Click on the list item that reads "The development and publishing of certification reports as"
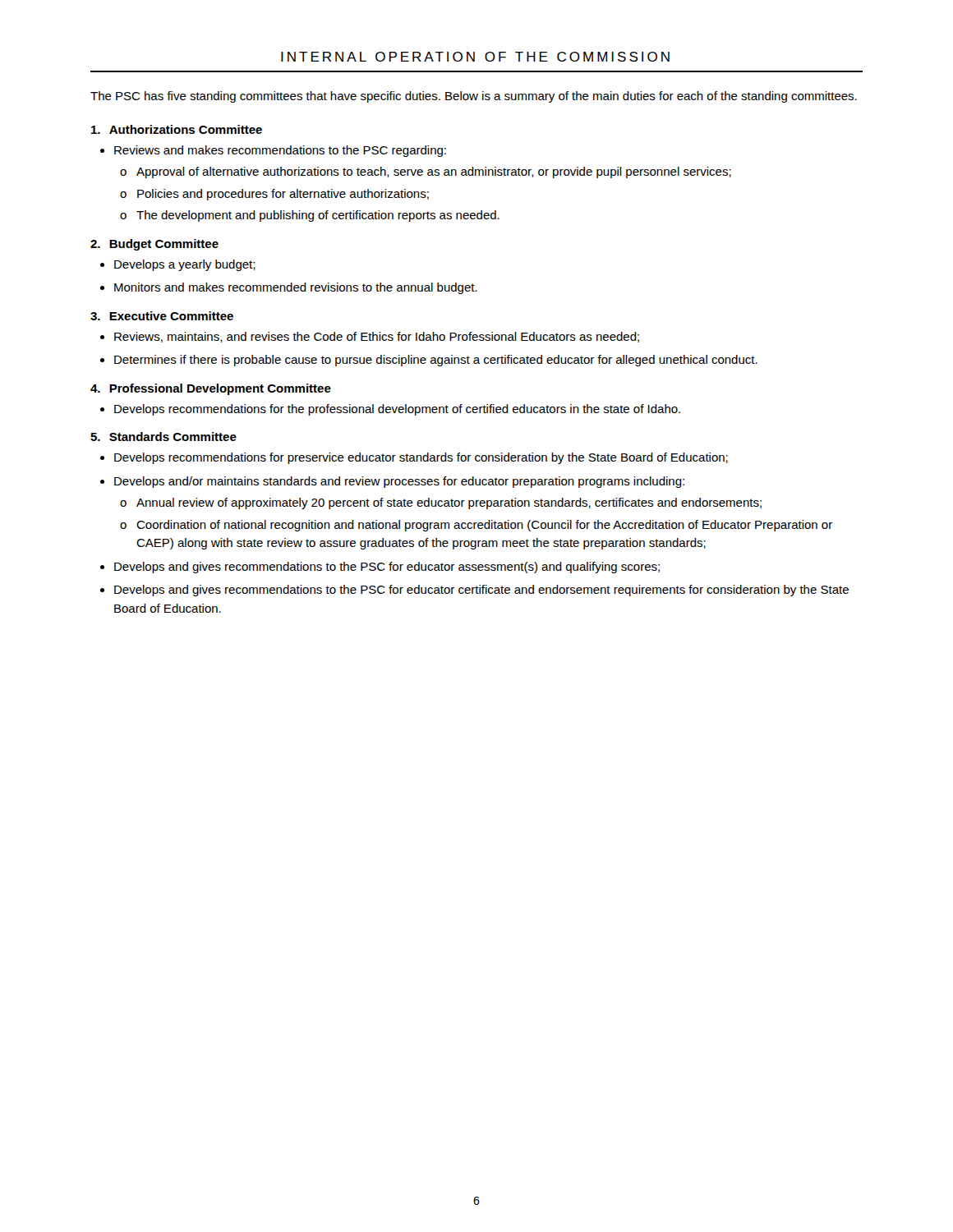953x1232 pixels. click(x=318, y=215)
